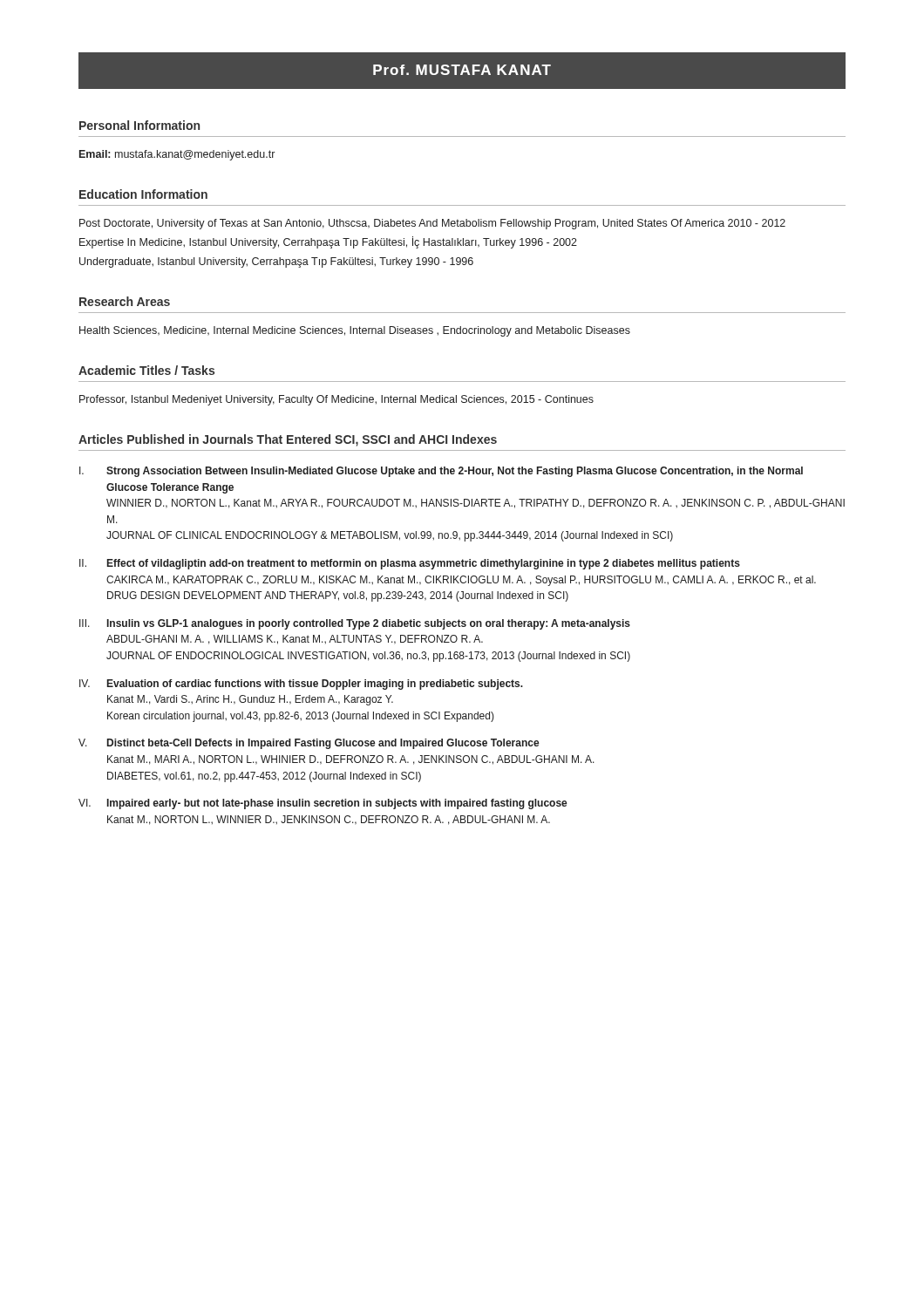Point to the block beginning "IV. Evaluation of cardiac"
This screenshot has height=1308, width=924.
301,699
